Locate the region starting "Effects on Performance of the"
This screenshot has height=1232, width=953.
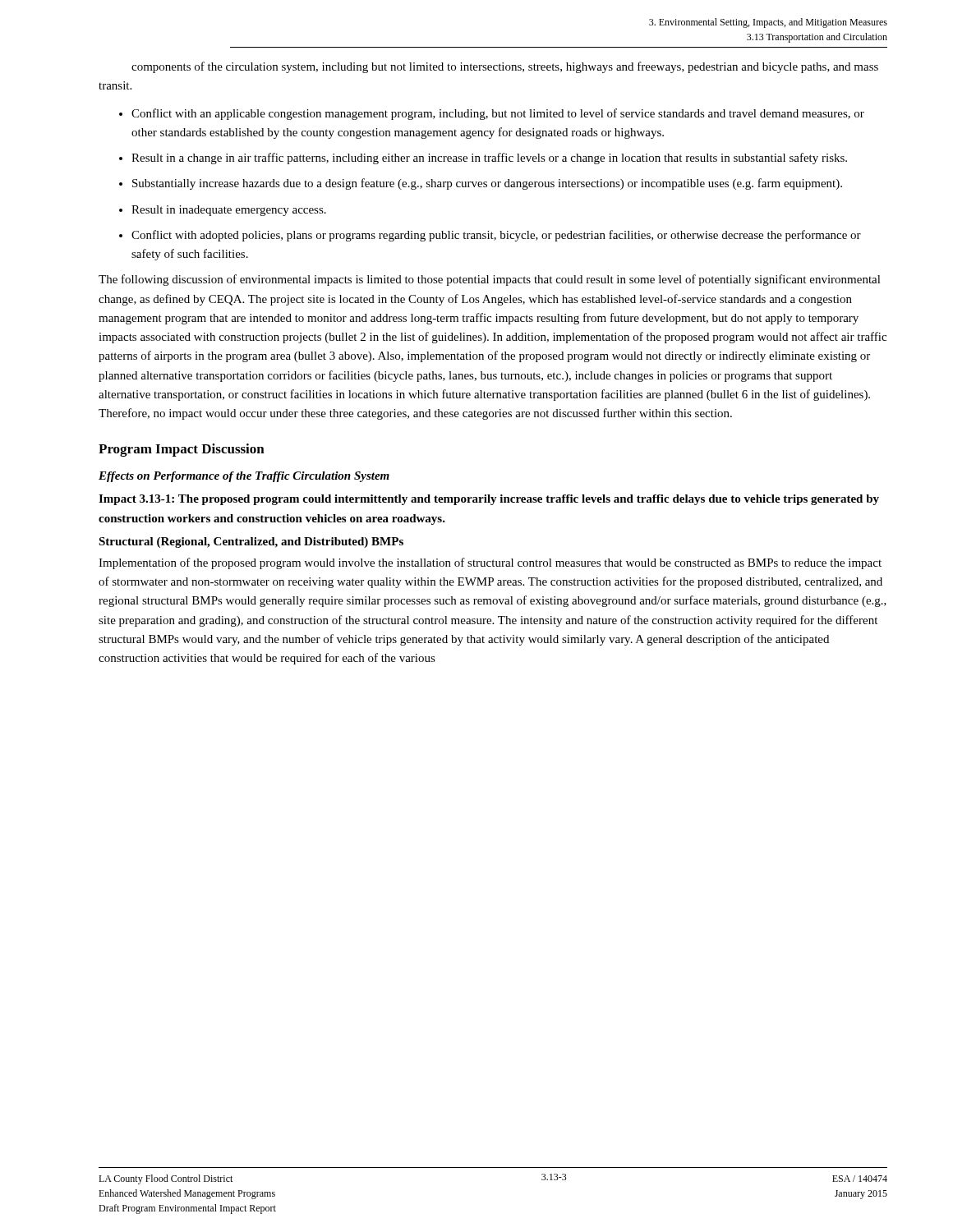pyautogui.click(x=244, y=476)
